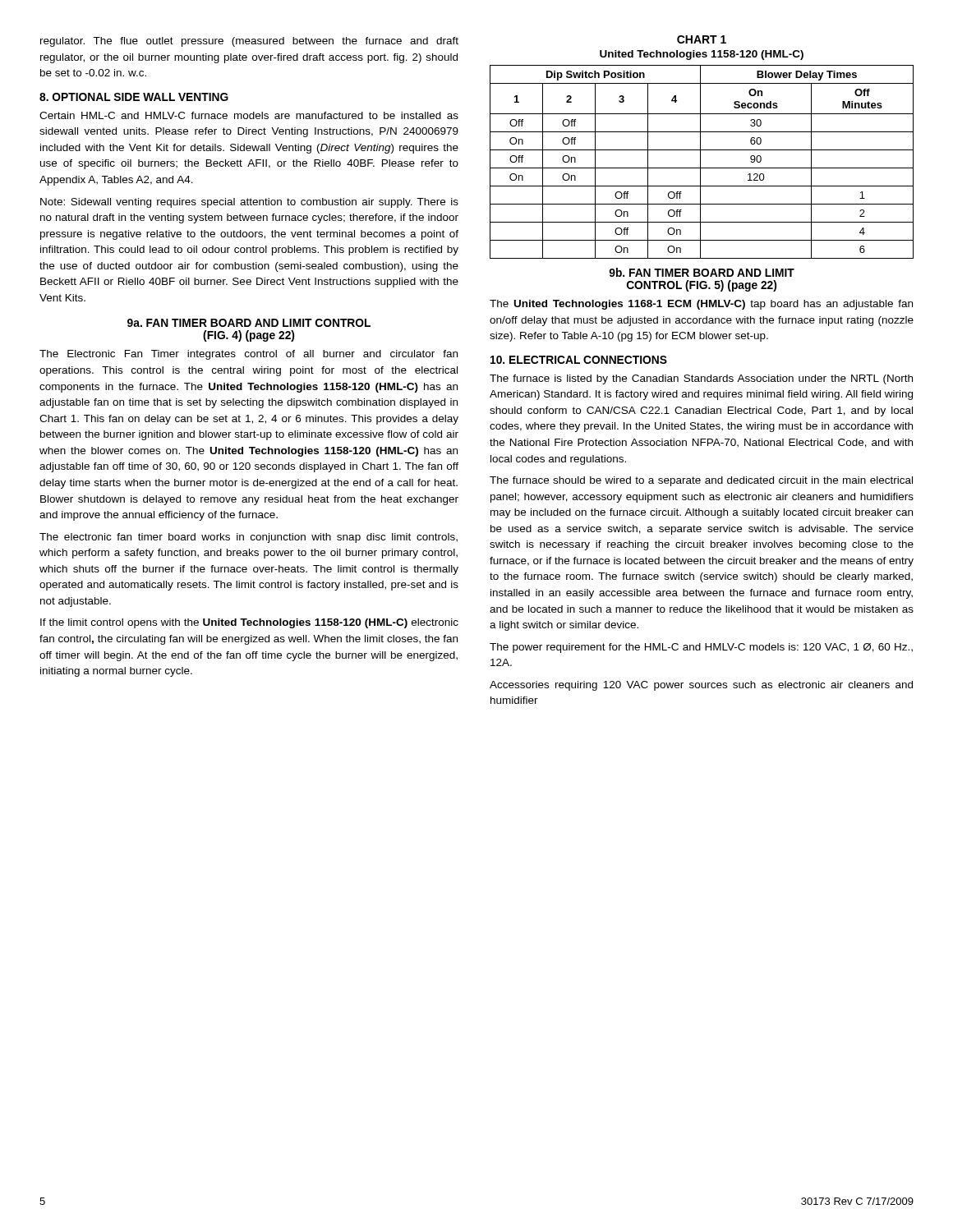Select the text starting "10. ELECTRICAL CONNECTIONS"
The width and height of the screenshot is (953, 1232).
click(578, 360)
